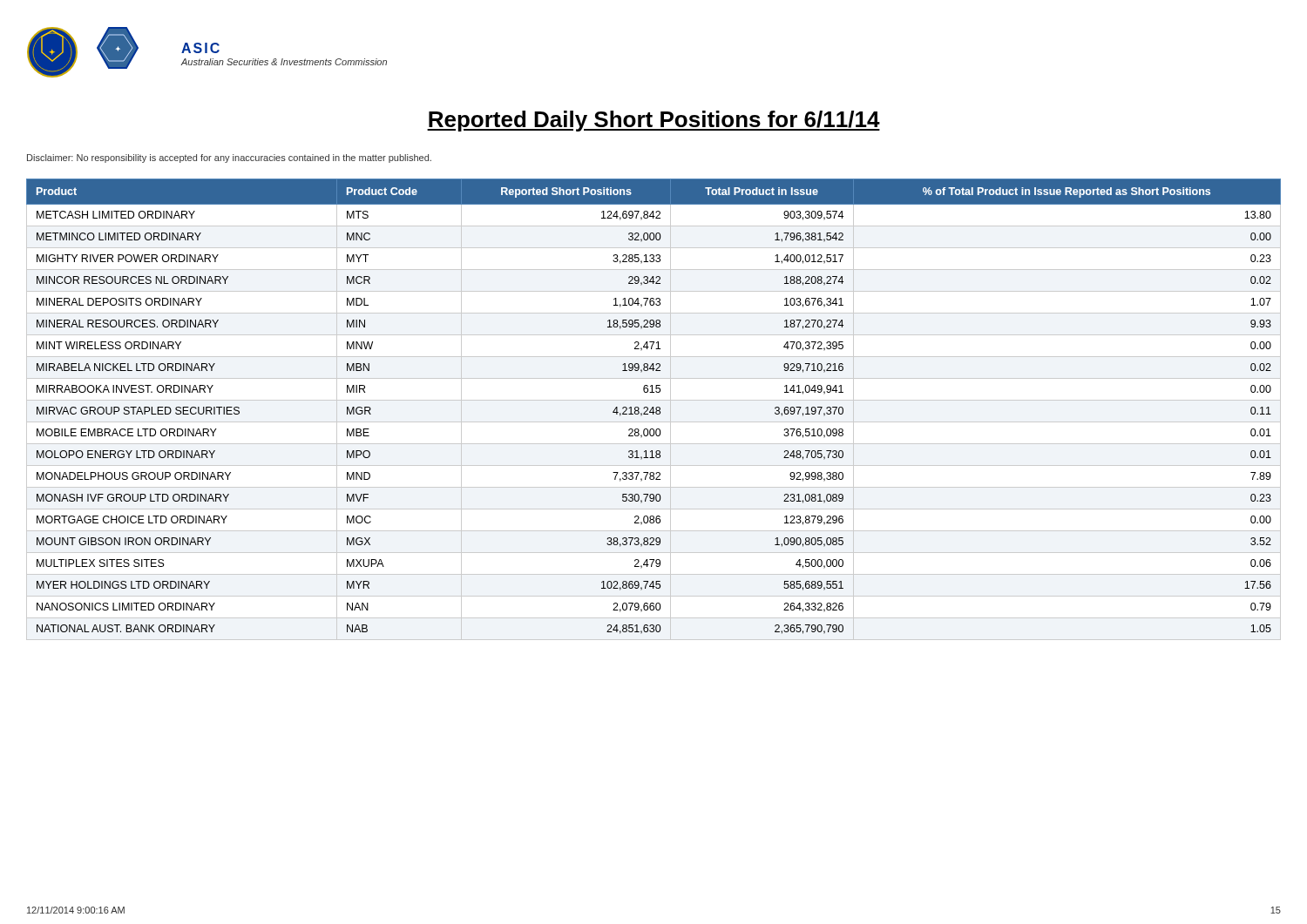Click on the logo
This screenshot has width=1307, height=924.
coord(96,54)
